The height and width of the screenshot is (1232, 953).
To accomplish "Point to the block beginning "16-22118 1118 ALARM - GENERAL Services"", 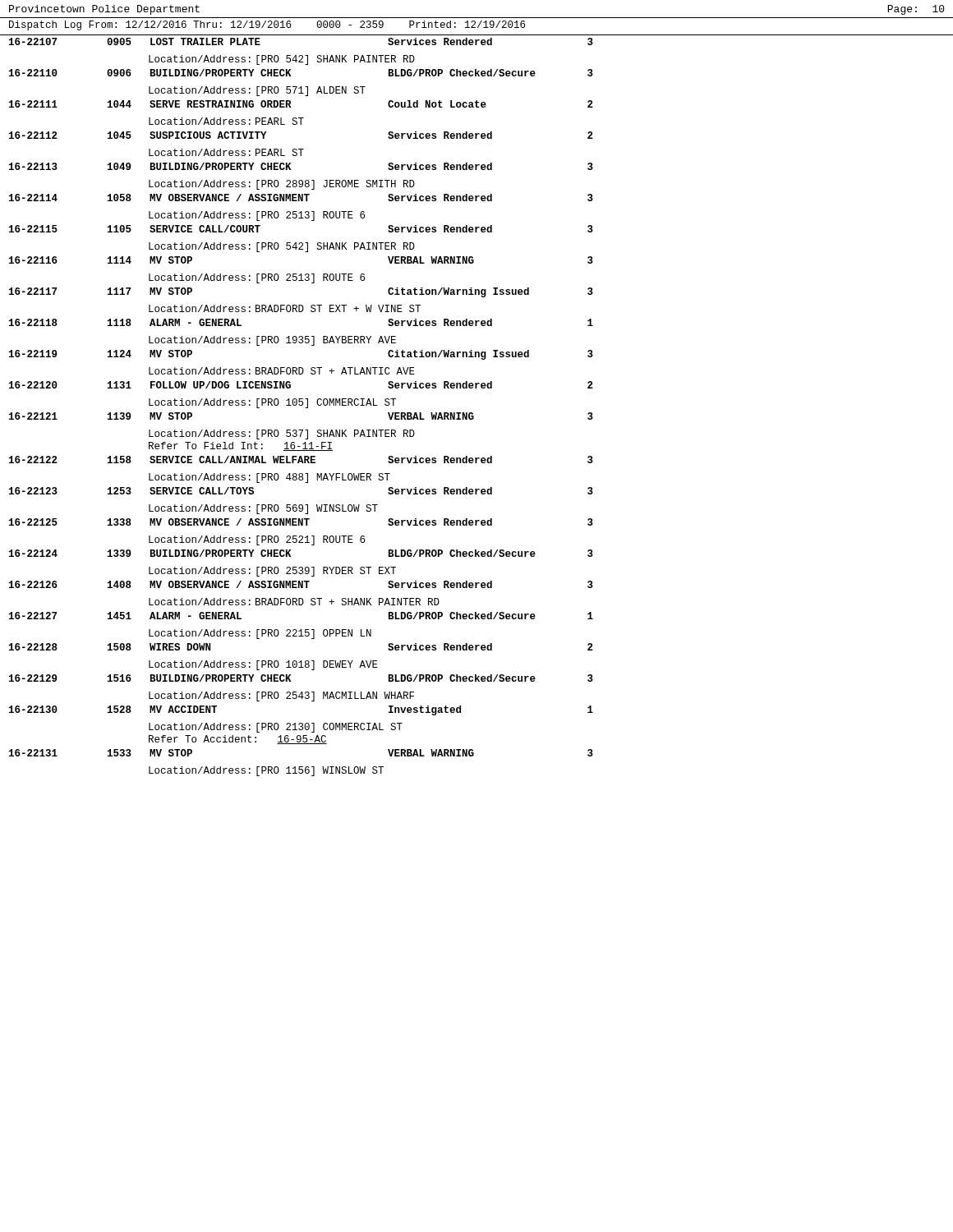I will pos(476,332).
